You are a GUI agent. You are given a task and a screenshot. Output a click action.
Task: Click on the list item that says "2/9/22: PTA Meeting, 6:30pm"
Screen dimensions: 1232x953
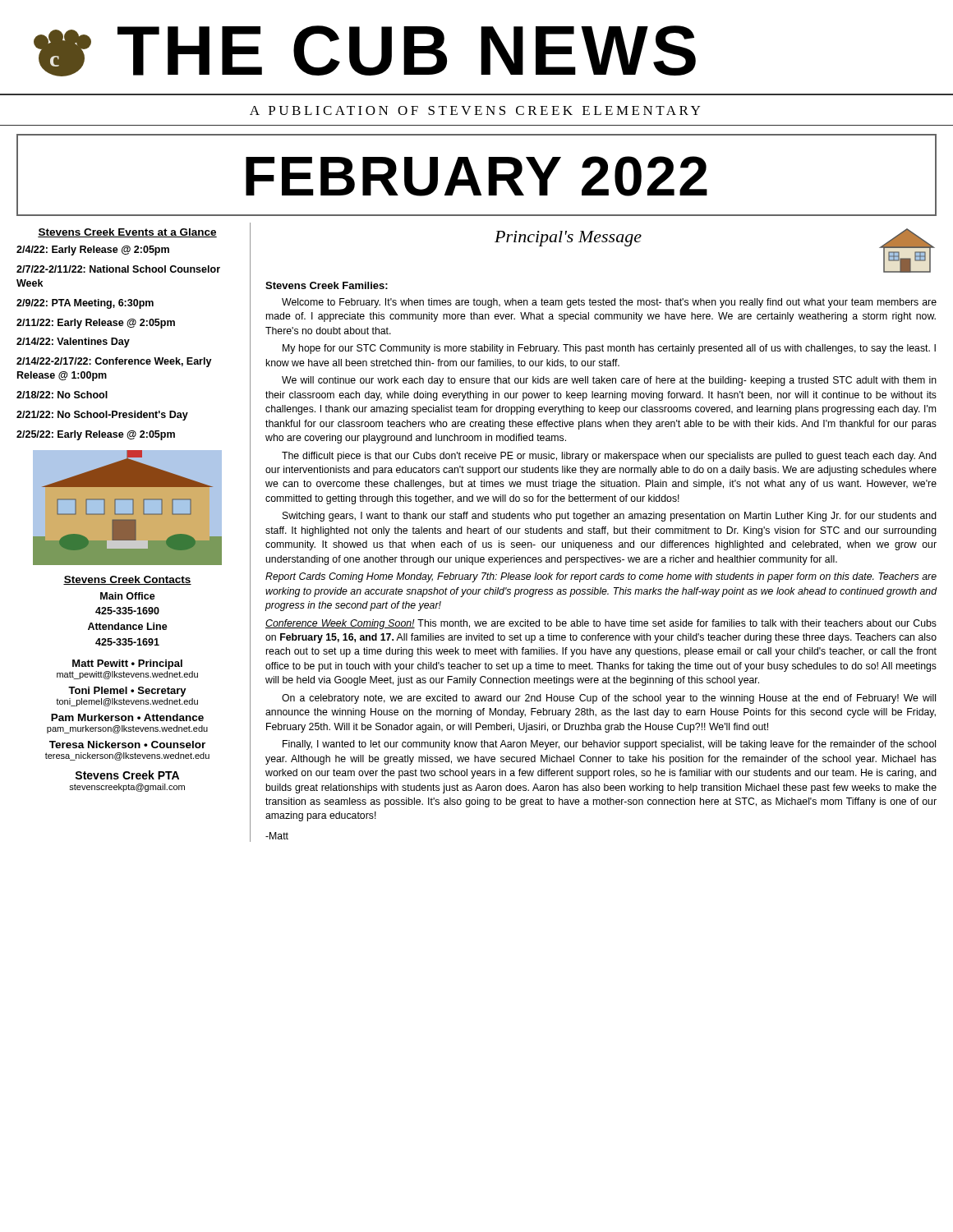pos(85,303)
